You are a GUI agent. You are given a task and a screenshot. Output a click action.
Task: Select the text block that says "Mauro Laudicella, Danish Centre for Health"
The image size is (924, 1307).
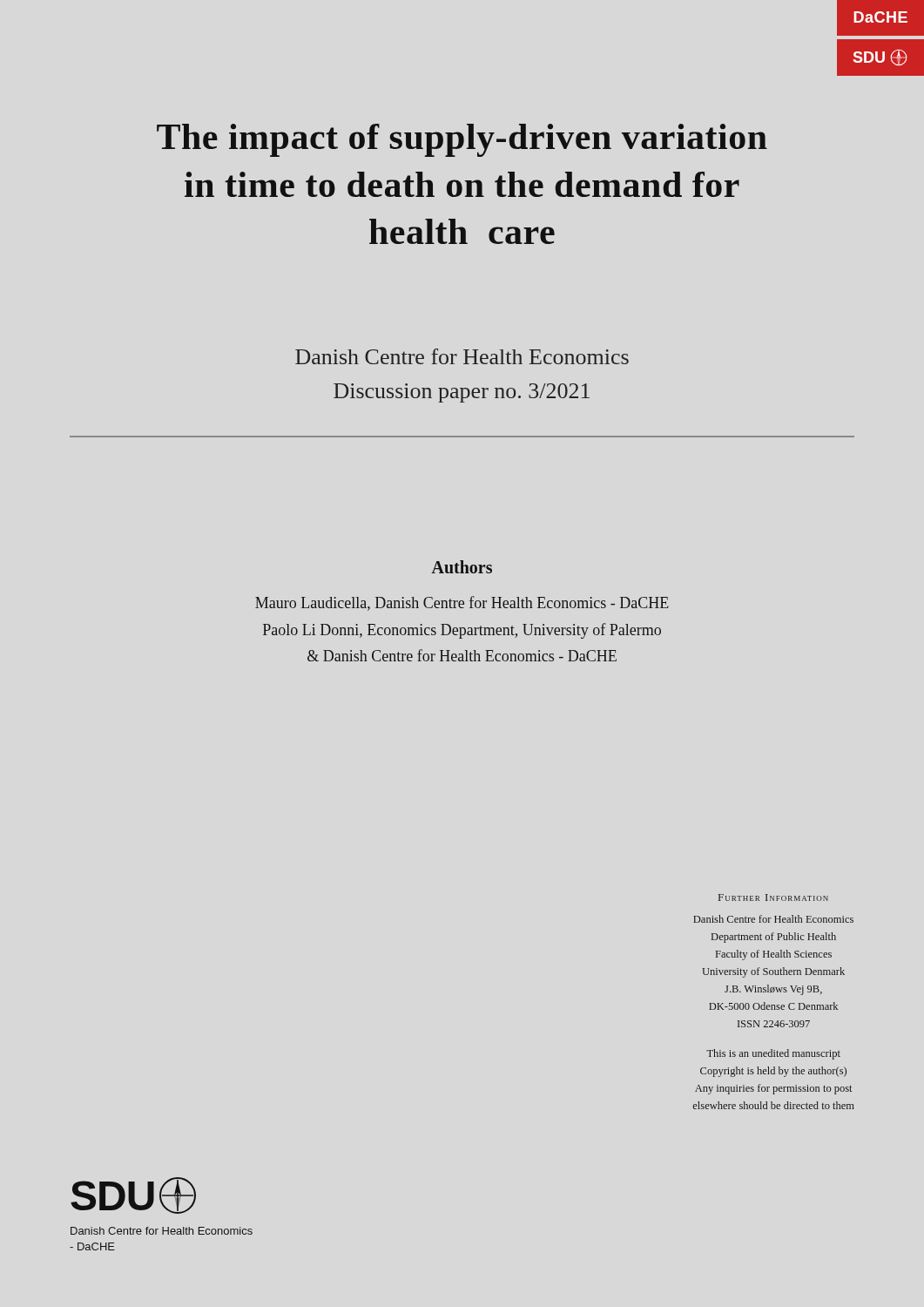462,630
